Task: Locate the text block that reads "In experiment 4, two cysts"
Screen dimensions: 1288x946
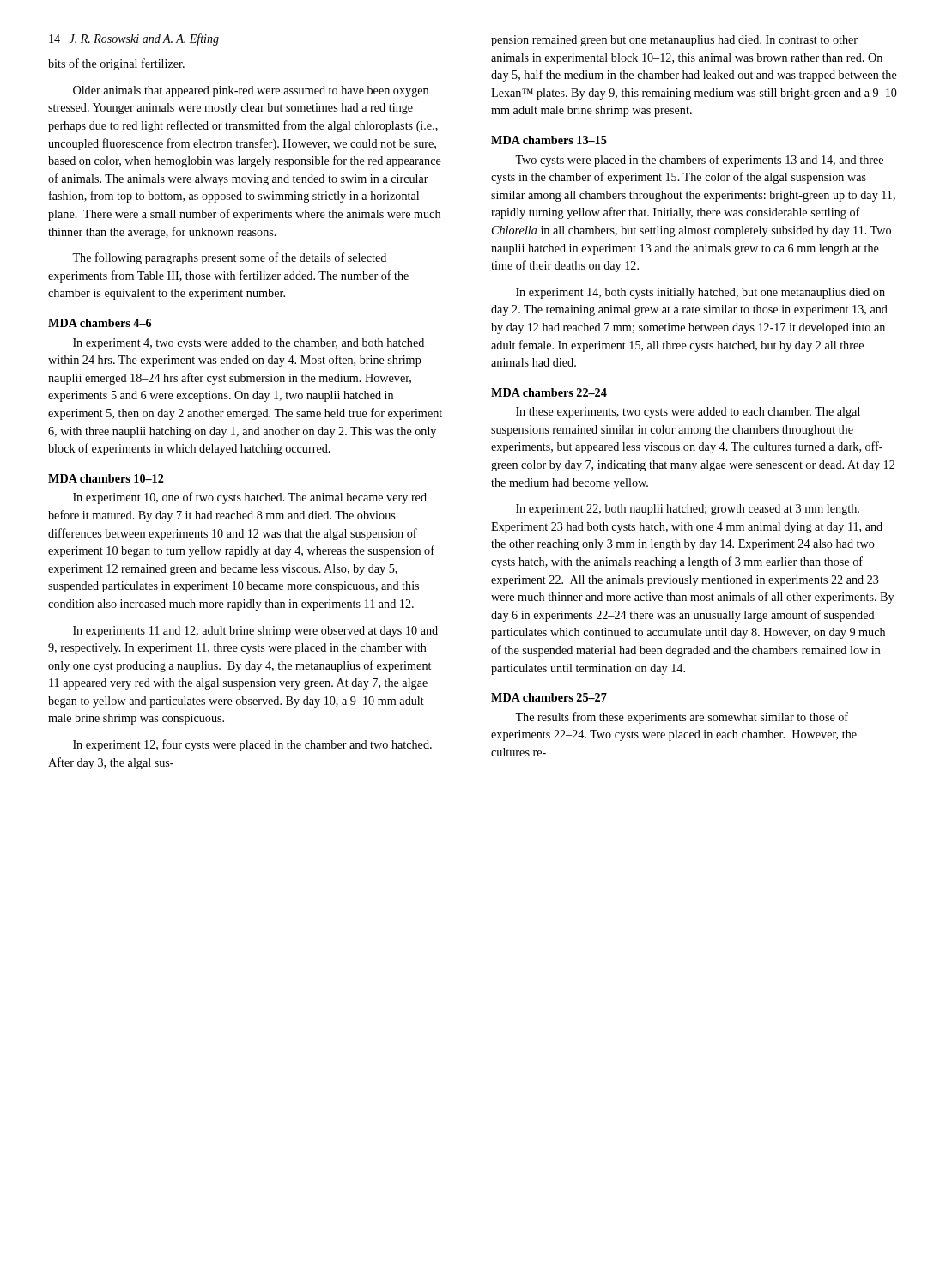Action: [245, 396]
